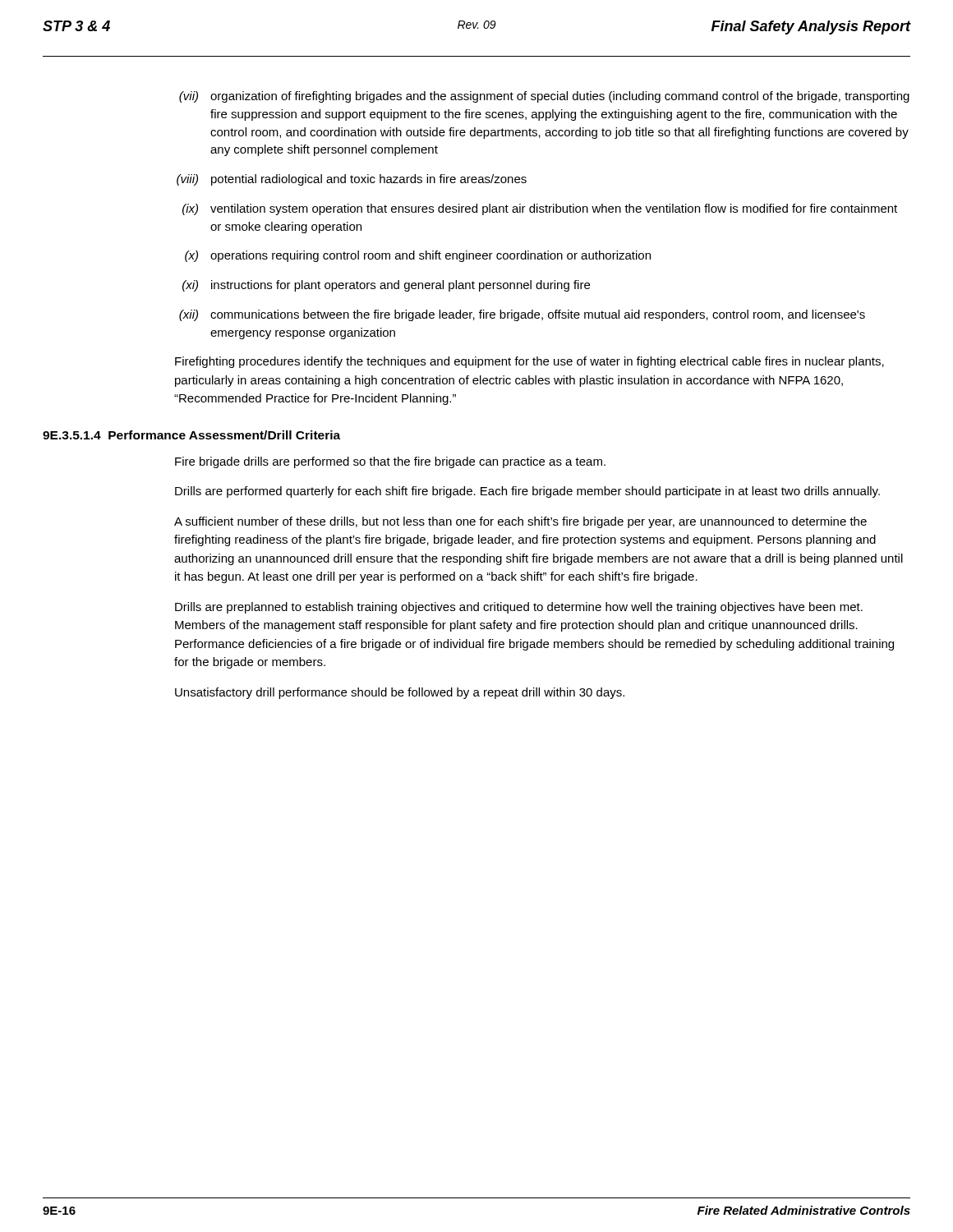Where is the passage that starts "(x) operations requiring control room and shift engineer"?
Image resolution: width=953 pixels, height=1232 pixels.
476,256
